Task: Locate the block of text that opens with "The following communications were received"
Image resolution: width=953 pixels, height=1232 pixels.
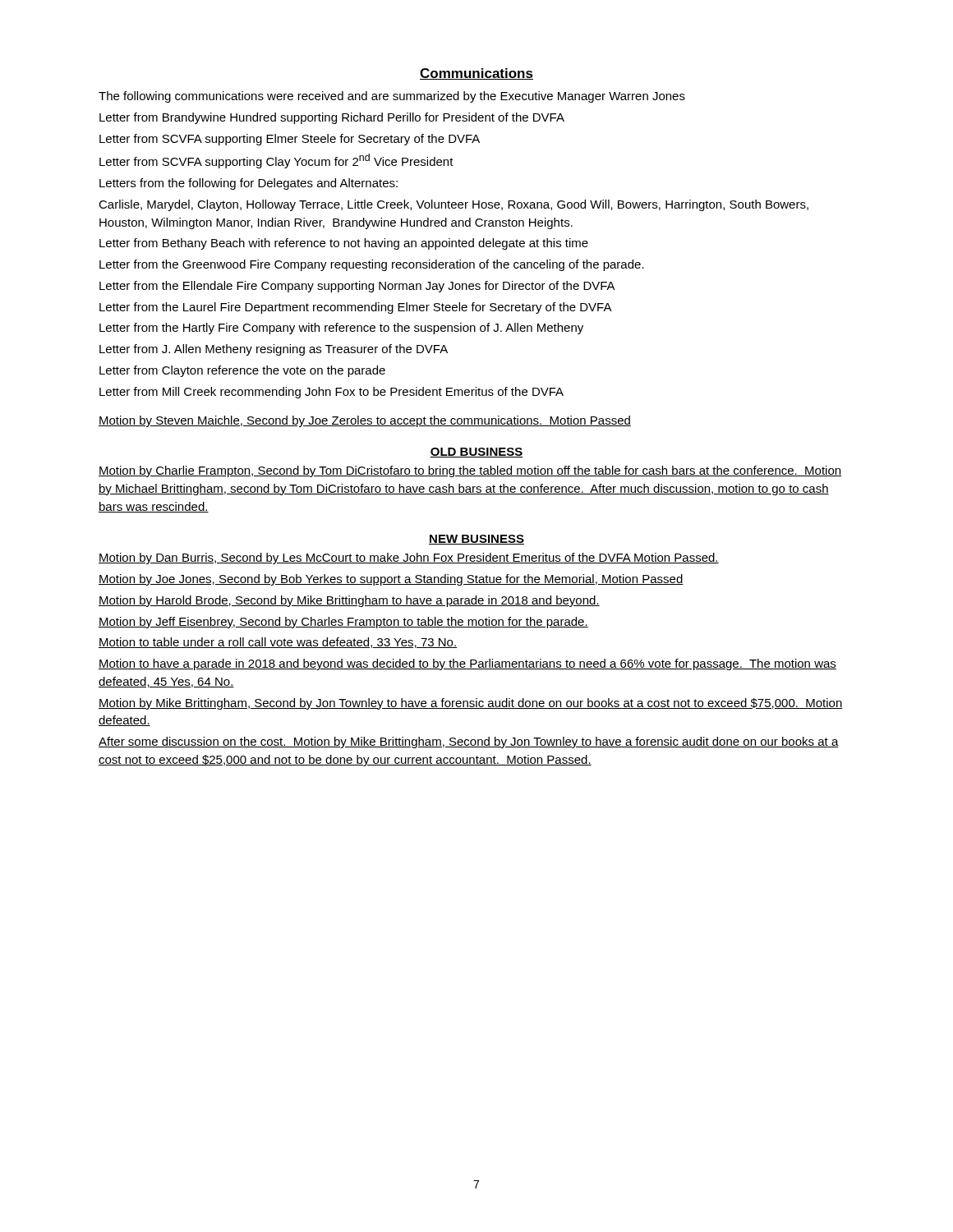Action: pyautogui.click(x=392, y=96)
